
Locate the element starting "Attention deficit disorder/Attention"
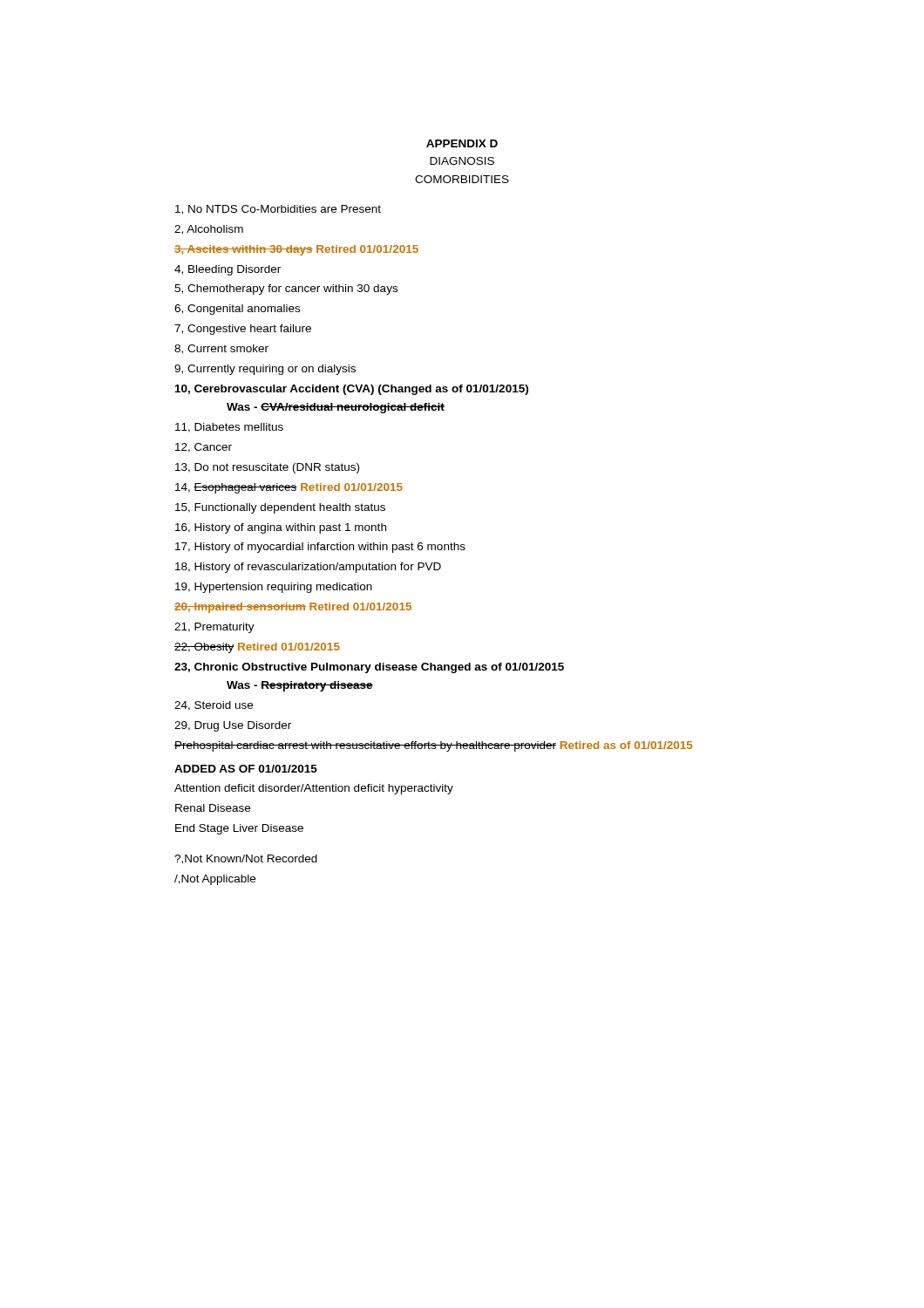[x=314, y=788]
